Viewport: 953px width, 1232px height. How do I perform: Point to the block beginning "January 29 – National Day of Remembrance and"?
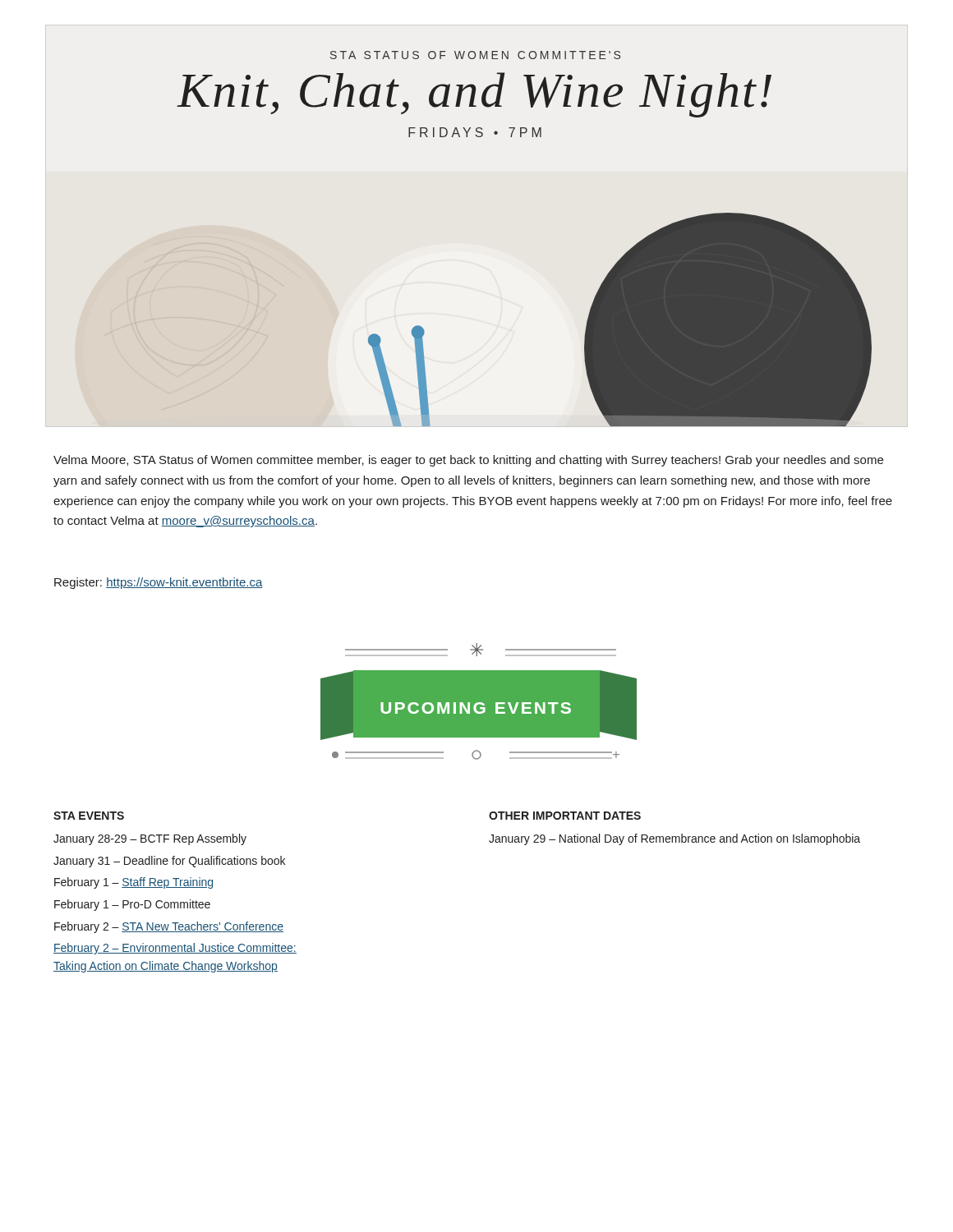click(675, 839)
